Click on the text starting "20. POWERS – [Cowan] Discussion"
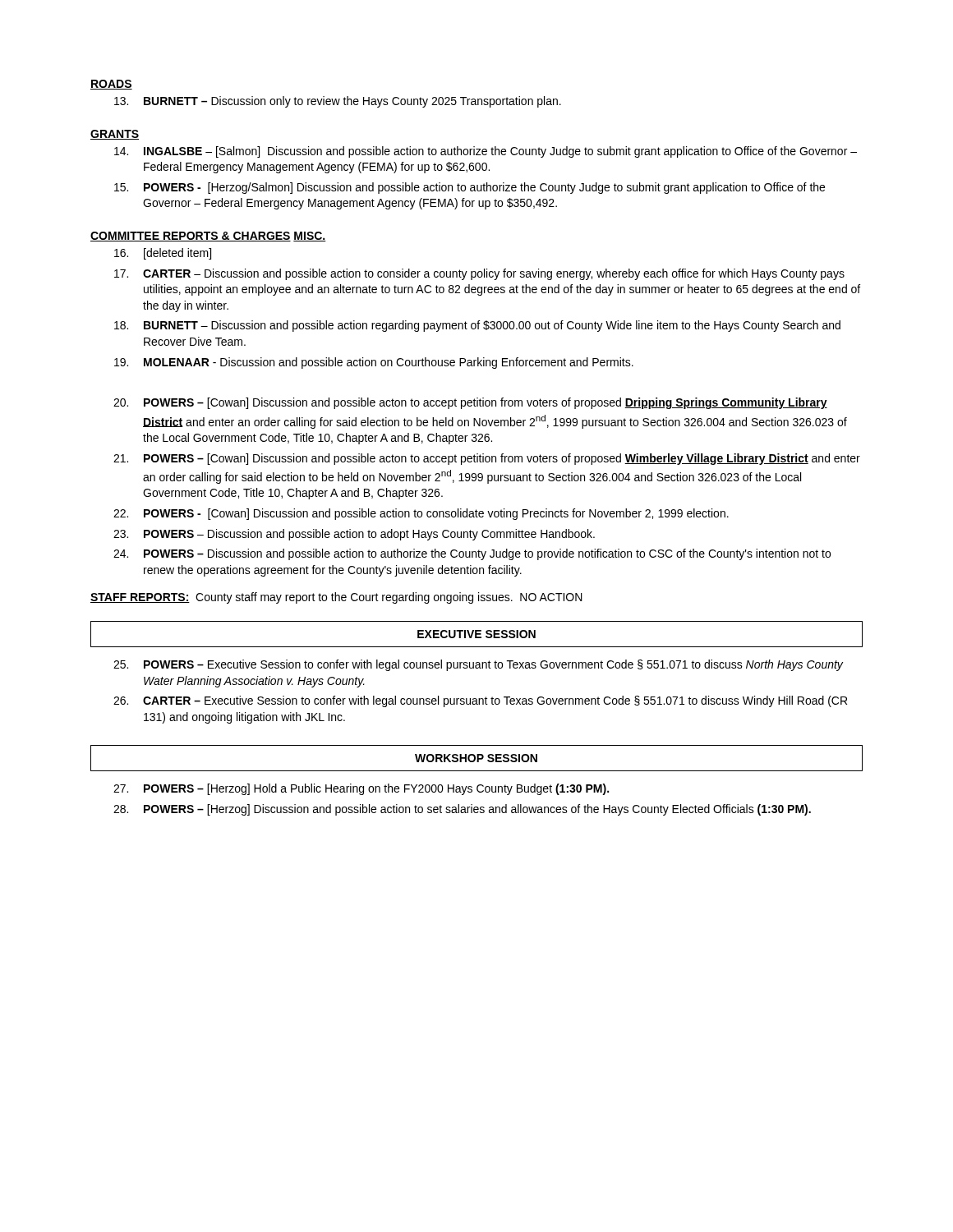The image size is (953, 1232). 476,421
